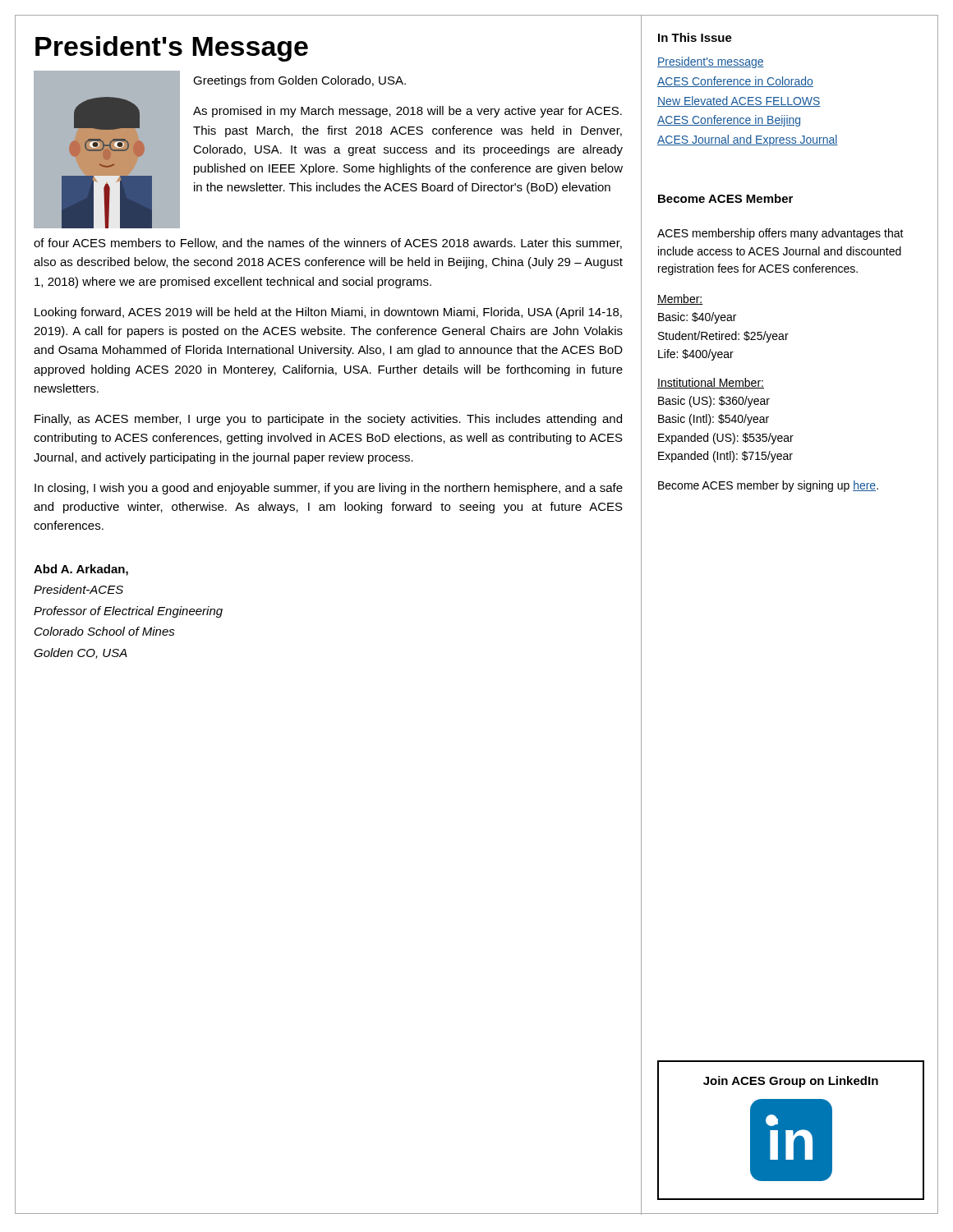Locate the text block that reads "Greetings from Golden Colorado, USA."
This screenshot has width=953, height=1232.
click(x=328, y=134)
